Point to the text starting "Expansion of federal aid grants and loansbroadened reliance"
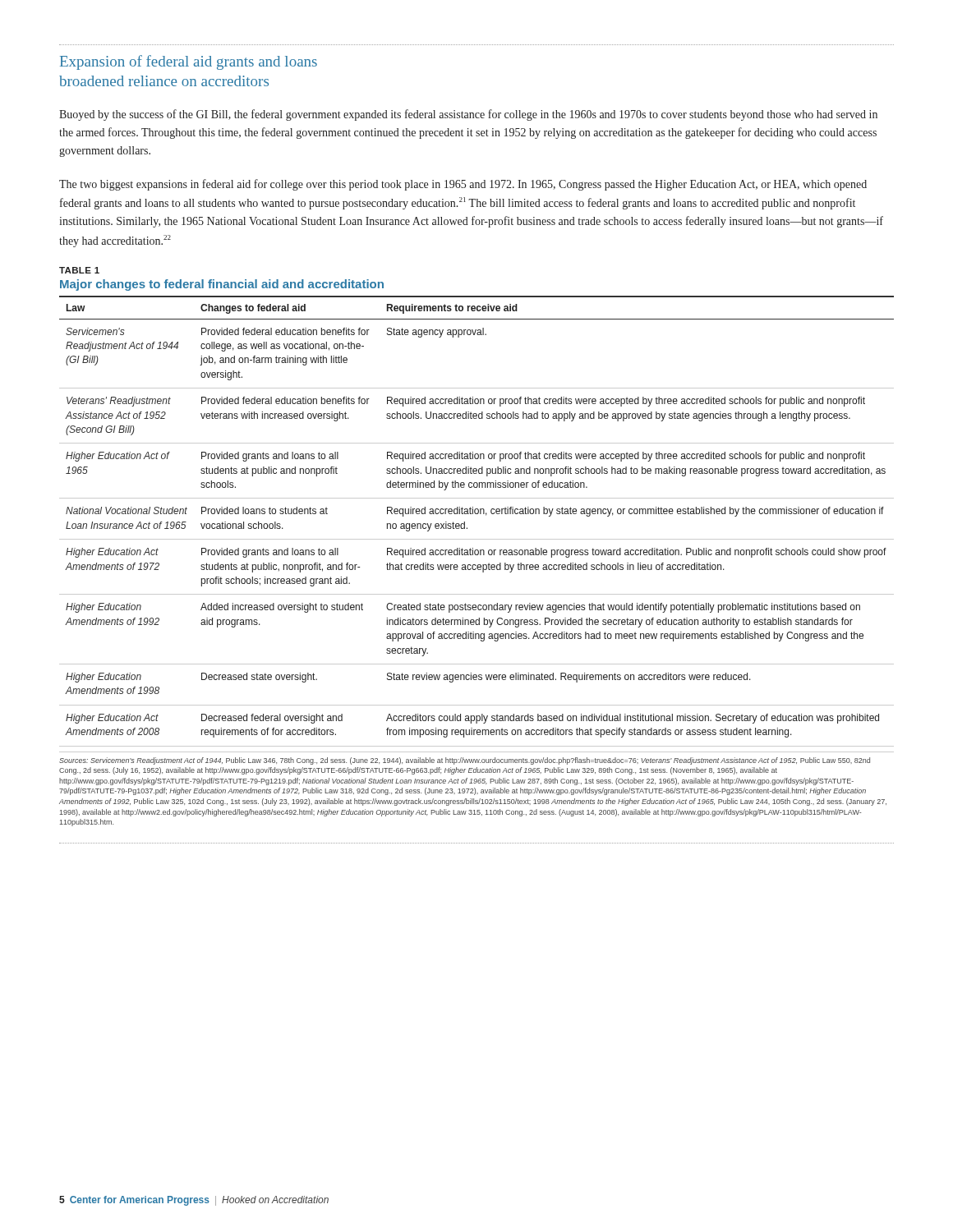Image resolution: width=953 pixels, height=1232 pixels. click(189, 62)
